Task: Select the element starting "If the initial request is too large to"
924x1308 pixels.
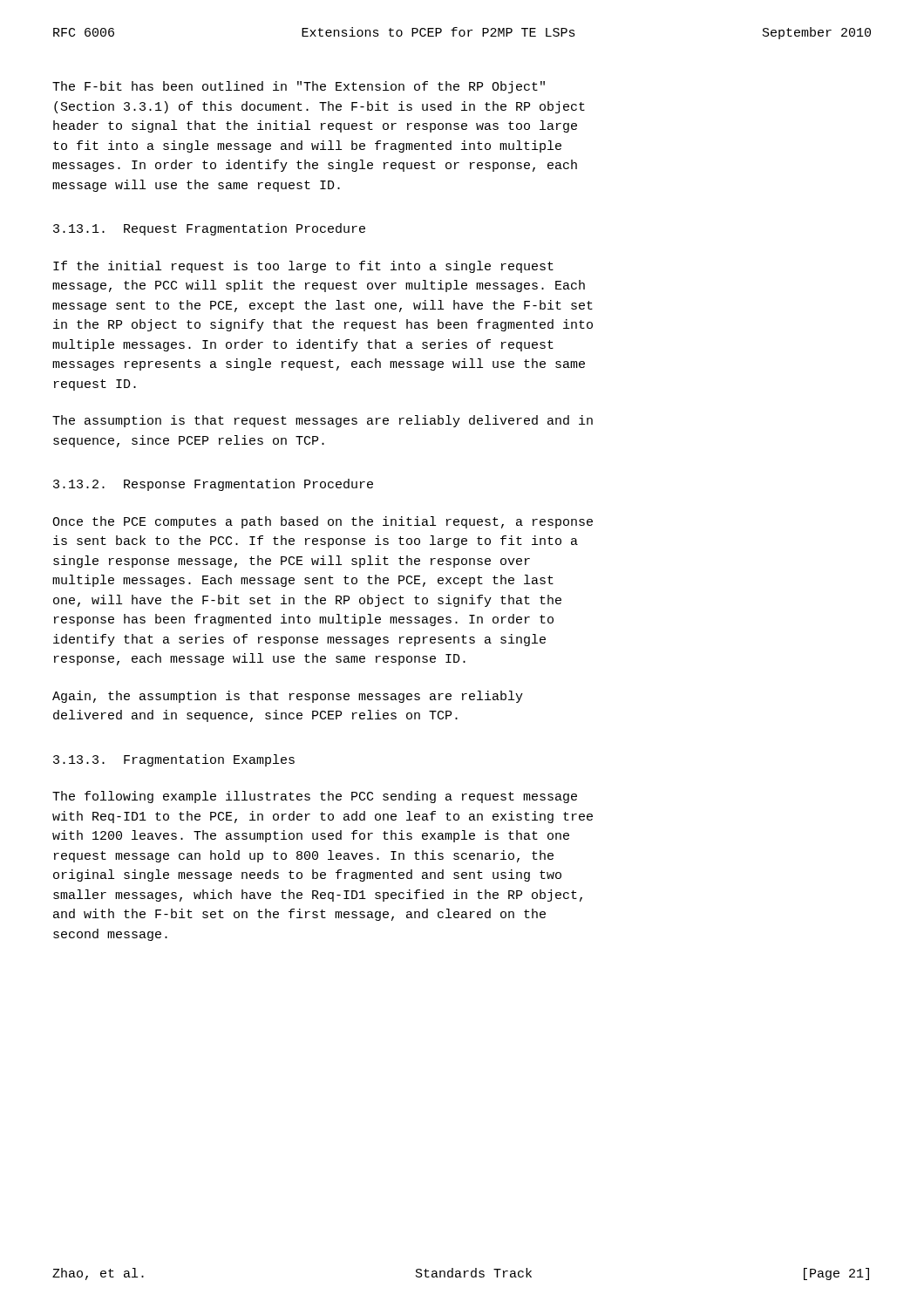Action: point(323,326)
